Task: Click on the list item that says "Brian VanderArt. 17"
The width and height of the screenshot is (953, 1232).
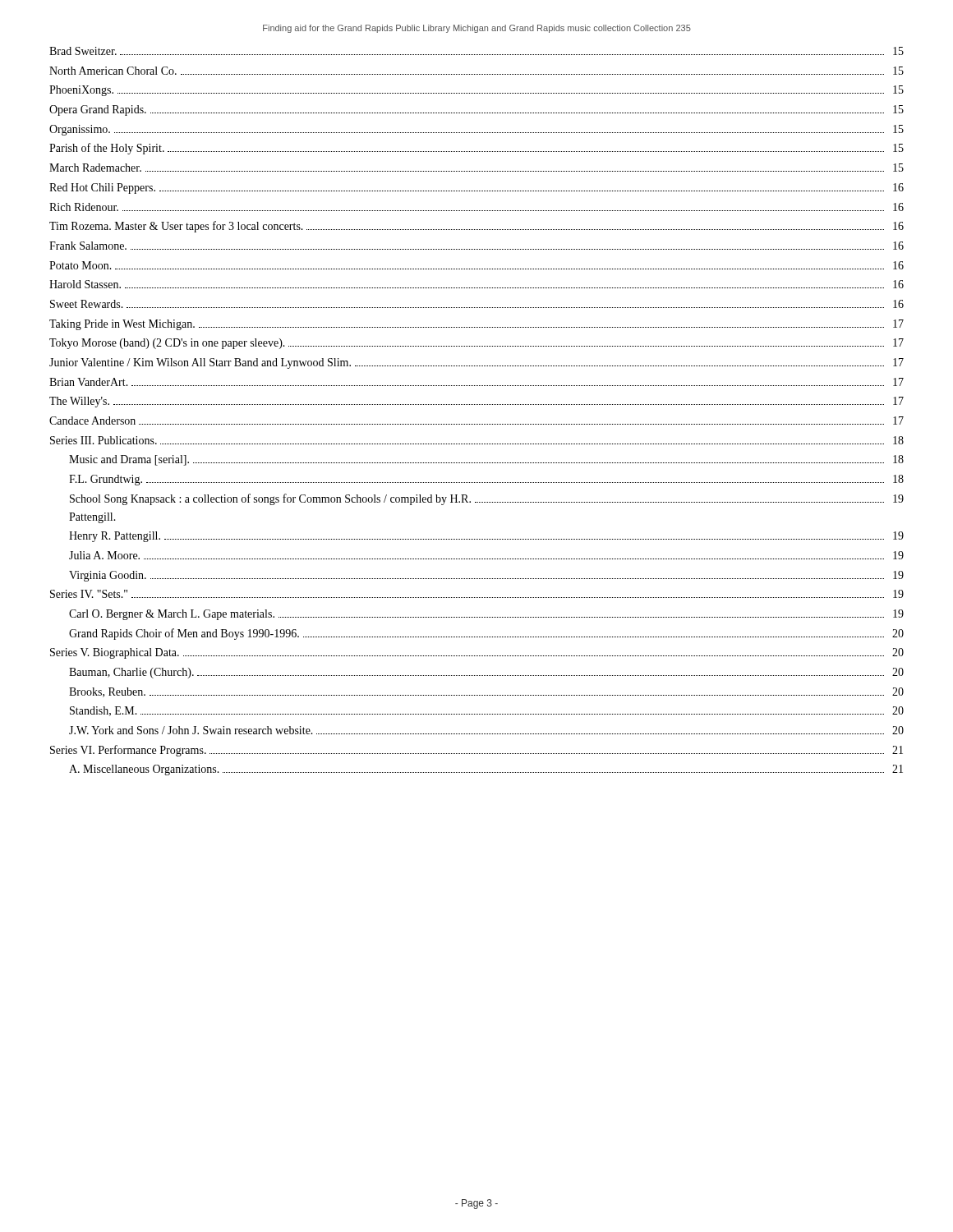Action: tap(476, 382)
